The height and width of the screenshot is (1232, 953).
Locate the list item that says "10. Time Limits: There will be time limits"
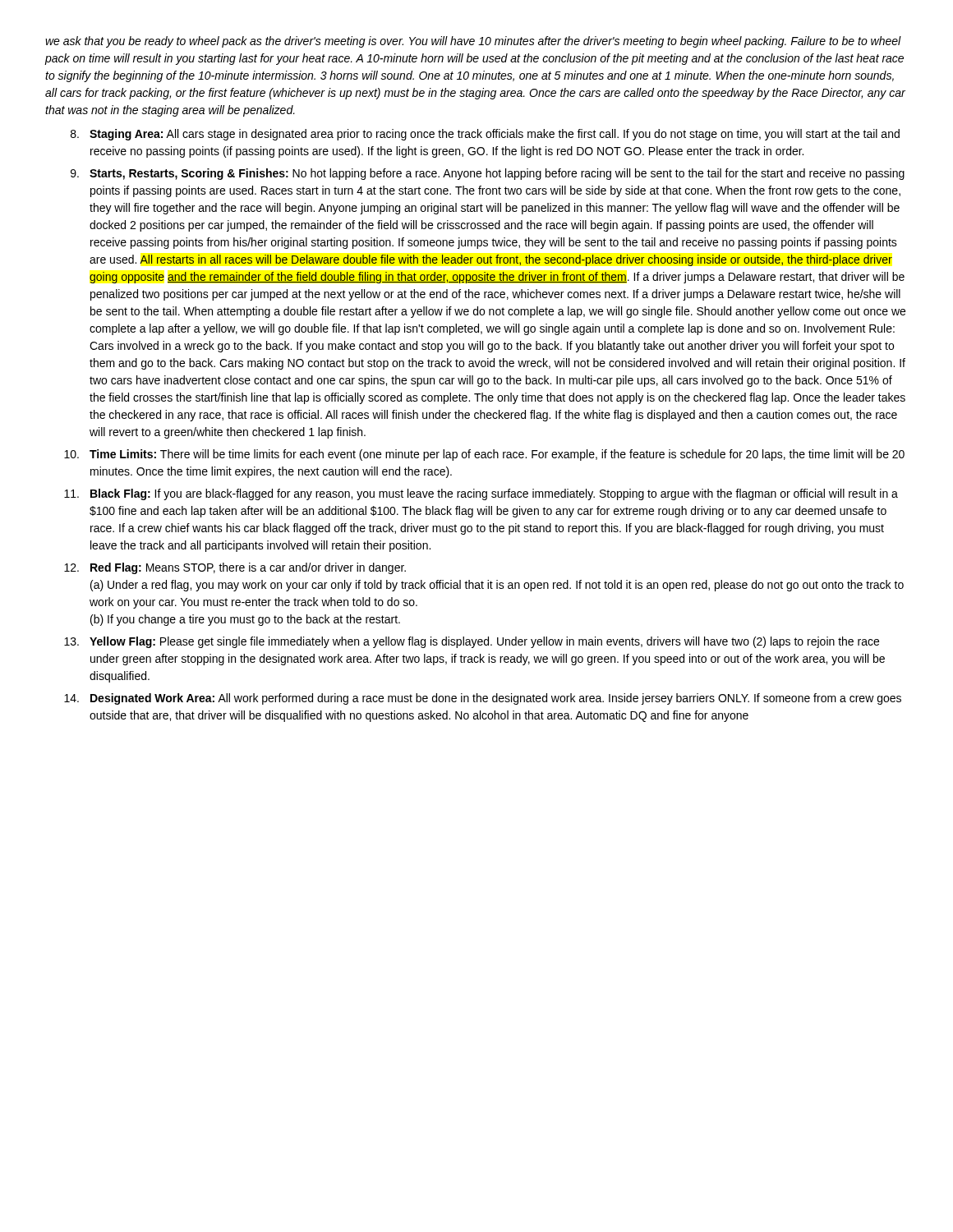click(x=476, y=463)
